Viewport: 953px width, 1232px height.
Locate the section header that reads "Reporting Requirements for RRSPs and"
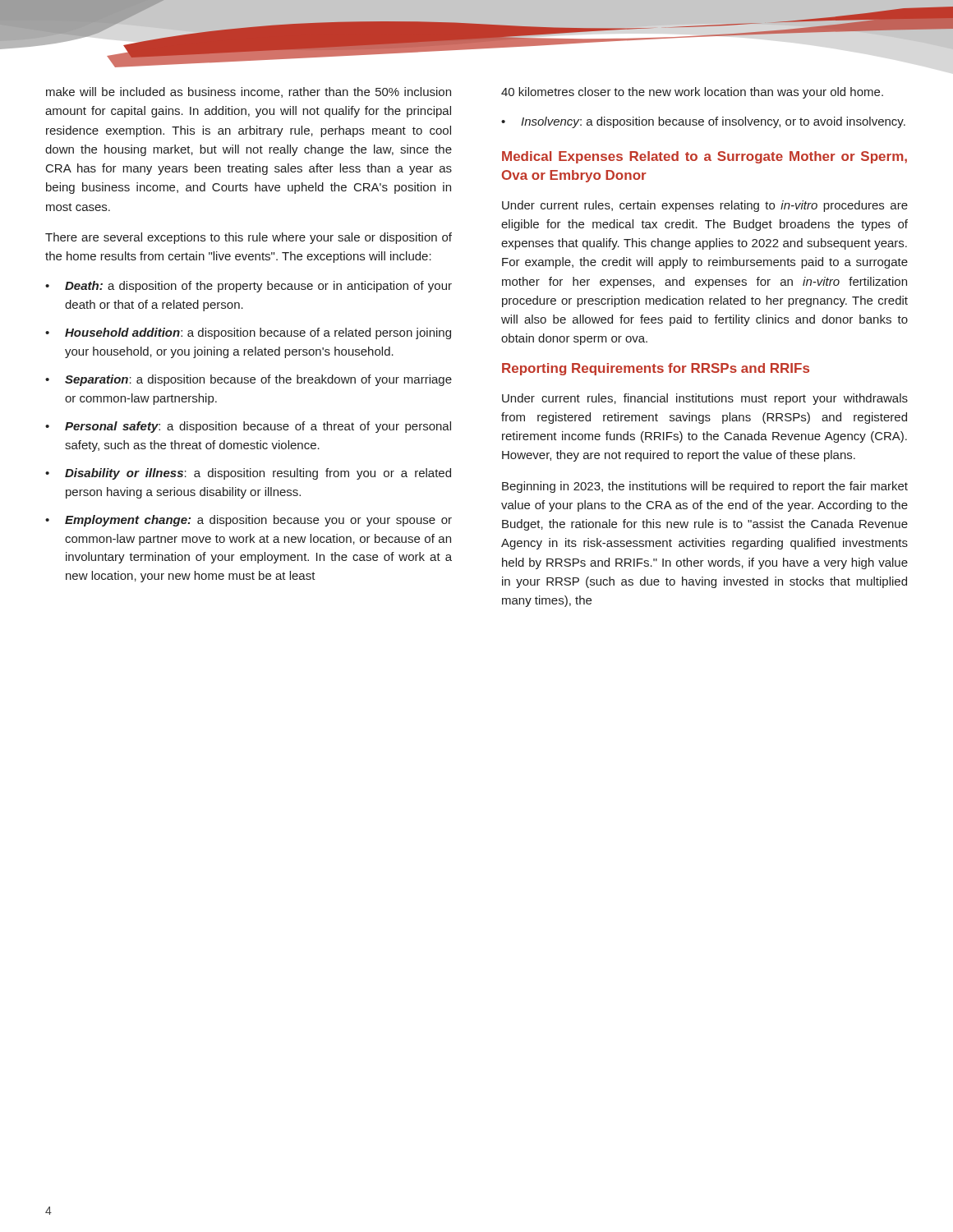tap(705, 369)
